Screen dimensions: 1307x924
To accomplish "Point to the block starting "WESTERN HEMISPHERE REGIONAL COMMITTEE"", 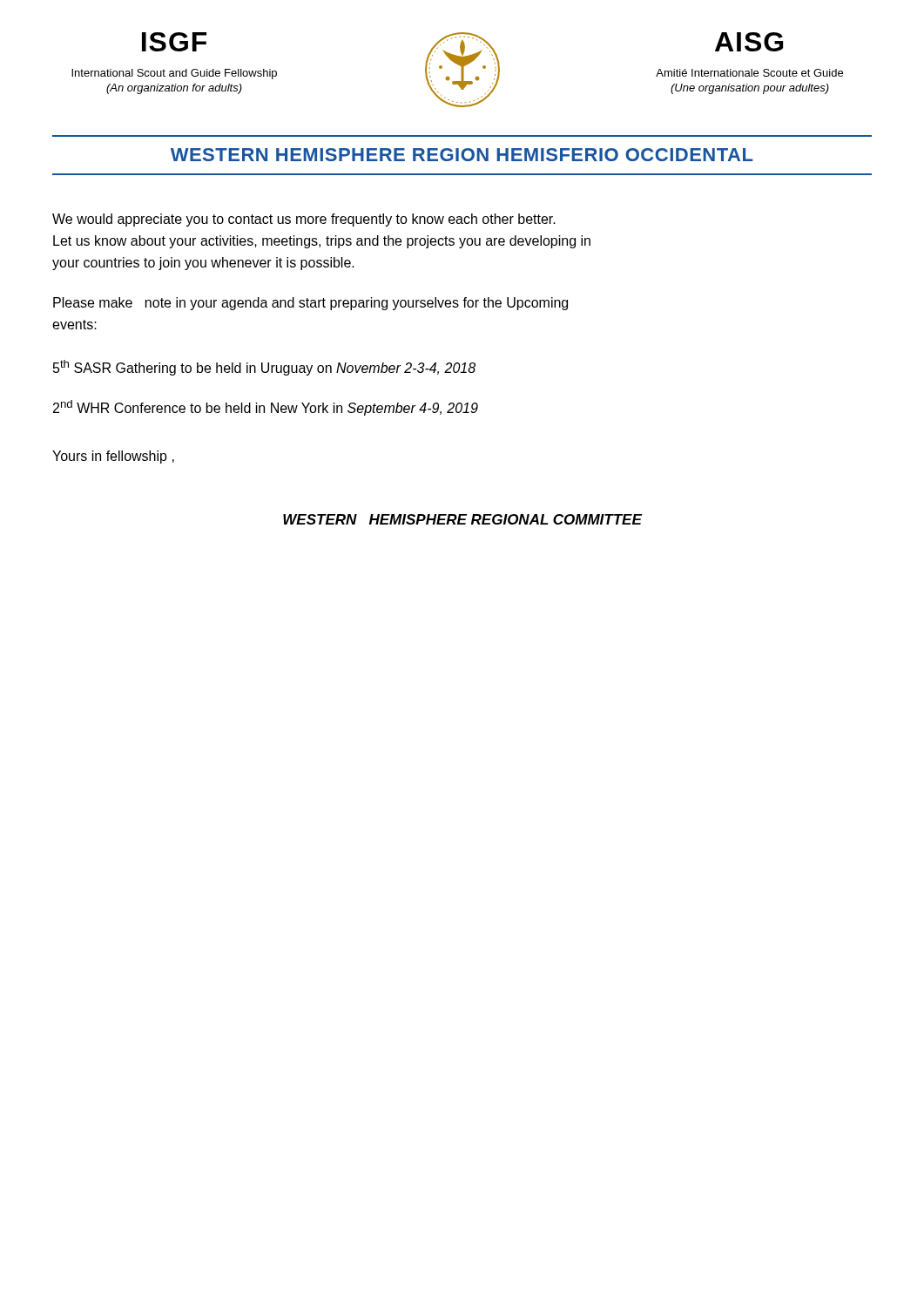I will click(462, 520).
